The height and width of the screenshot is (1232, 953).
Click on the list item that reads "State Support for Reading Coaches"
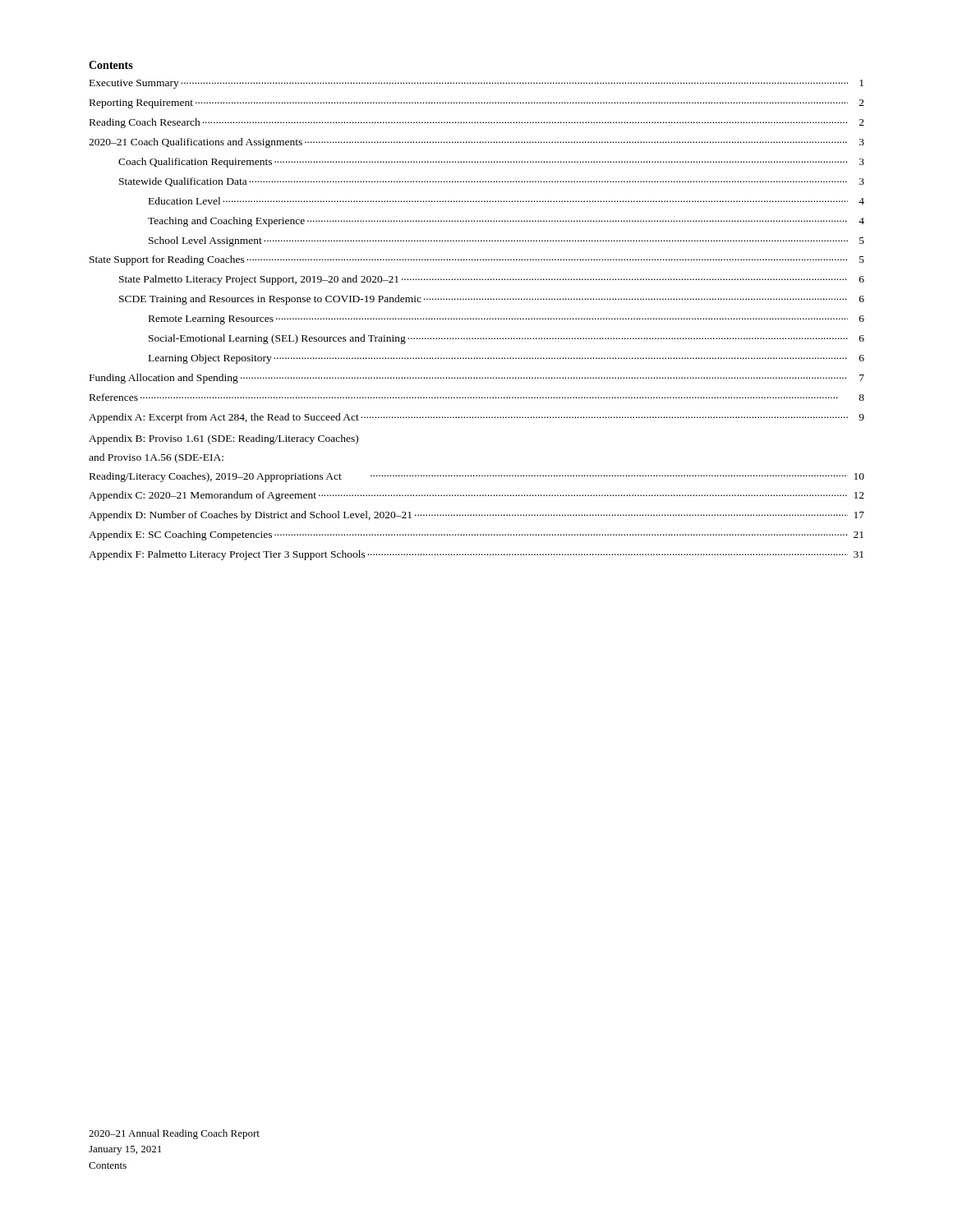[476, 260]
